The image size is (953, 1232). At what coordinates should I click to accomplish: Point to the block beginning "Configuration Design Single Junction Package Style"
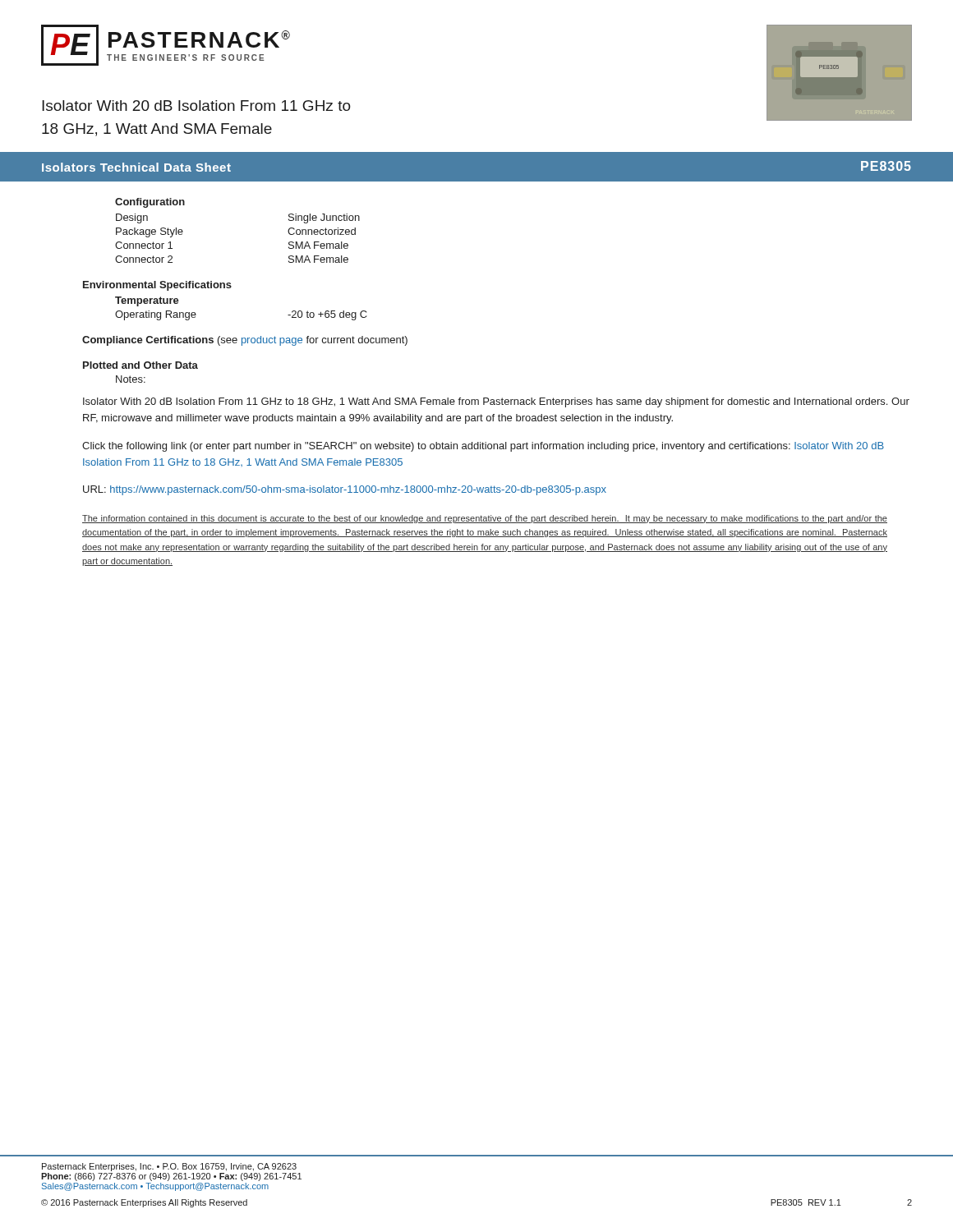(x=150, y=203)
